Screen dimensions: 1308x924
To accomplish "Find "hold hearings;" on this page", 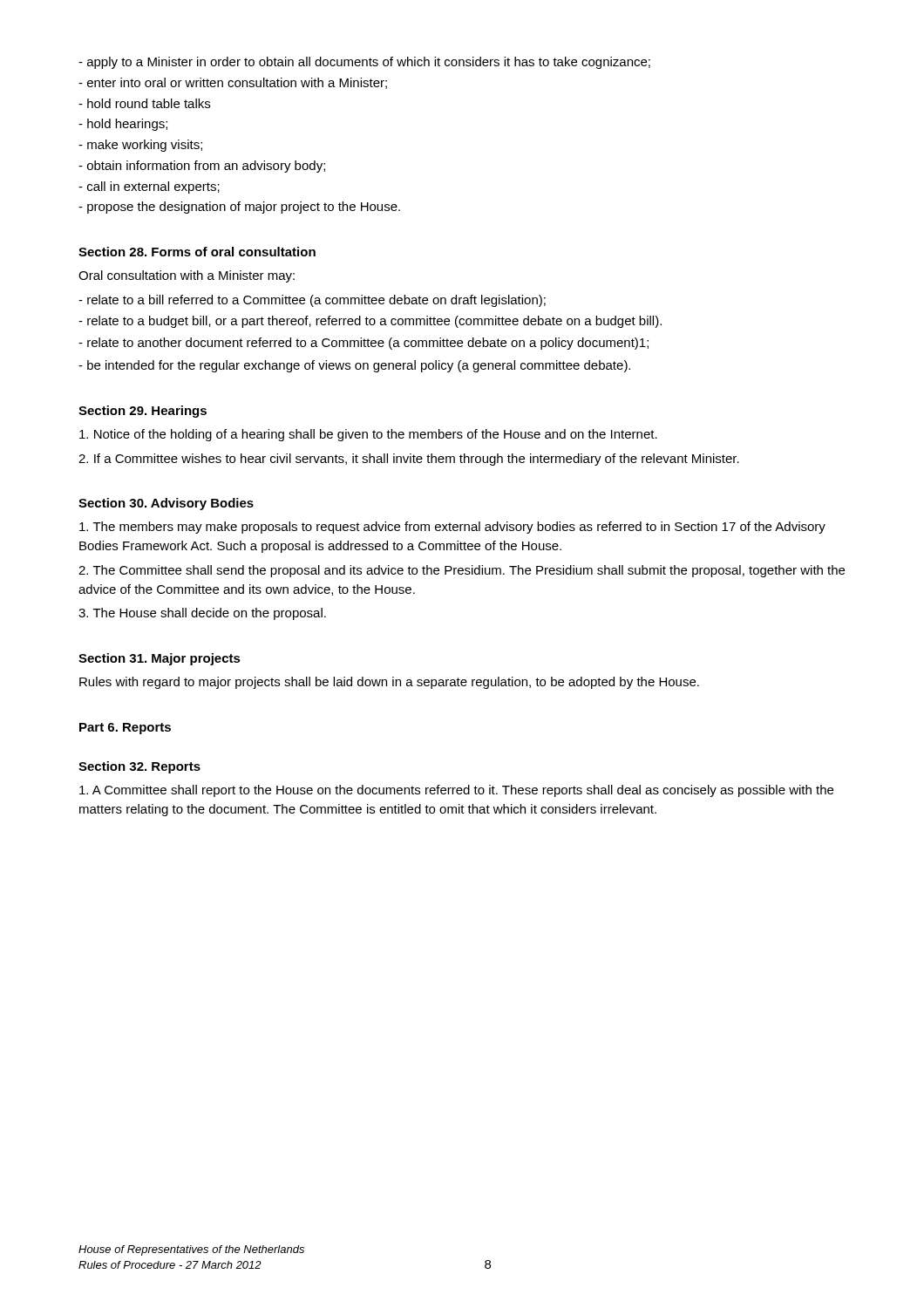I will point(124,124).
